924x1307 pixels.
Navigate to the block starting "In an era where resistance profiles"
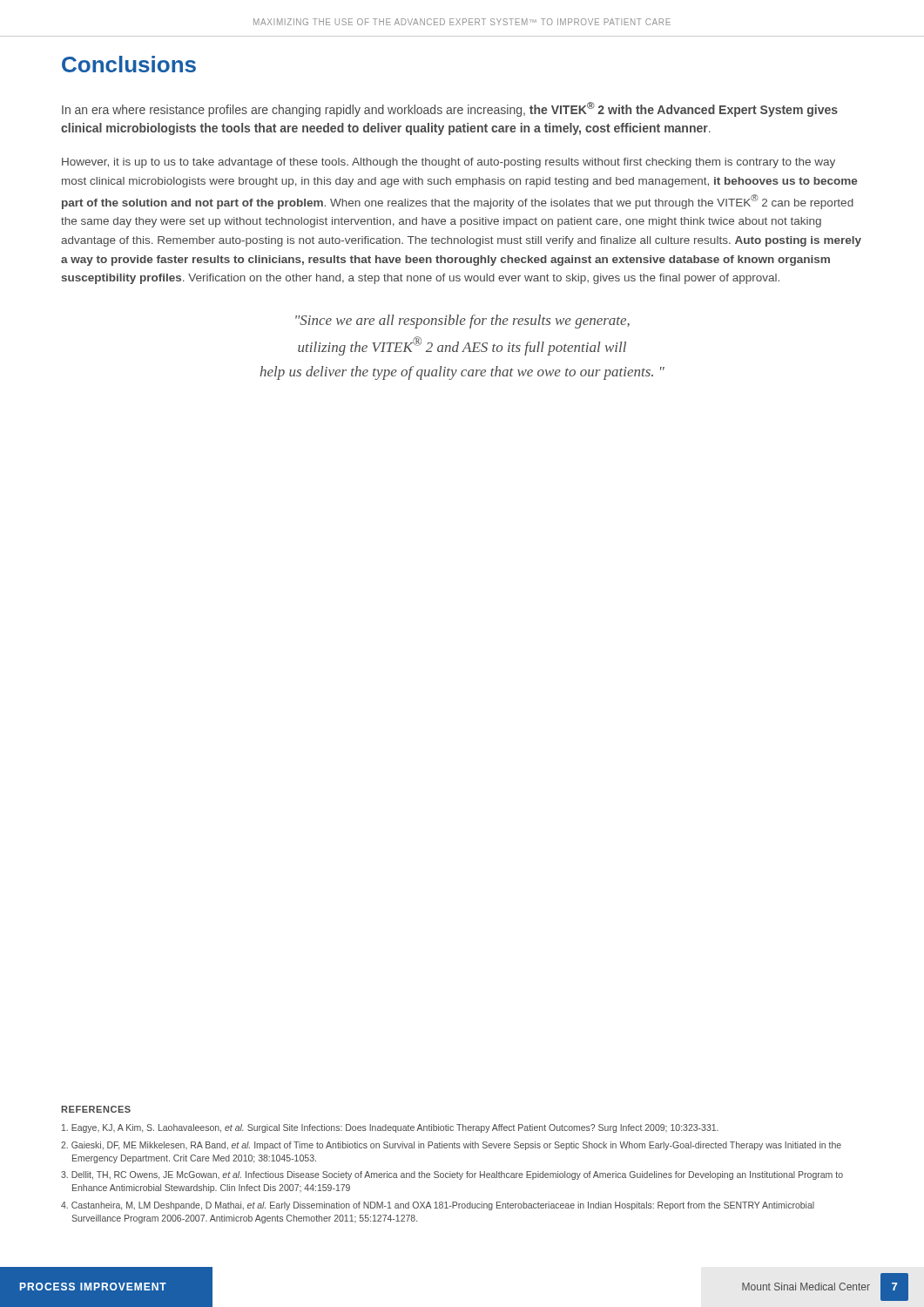click(x=449, y=117)
